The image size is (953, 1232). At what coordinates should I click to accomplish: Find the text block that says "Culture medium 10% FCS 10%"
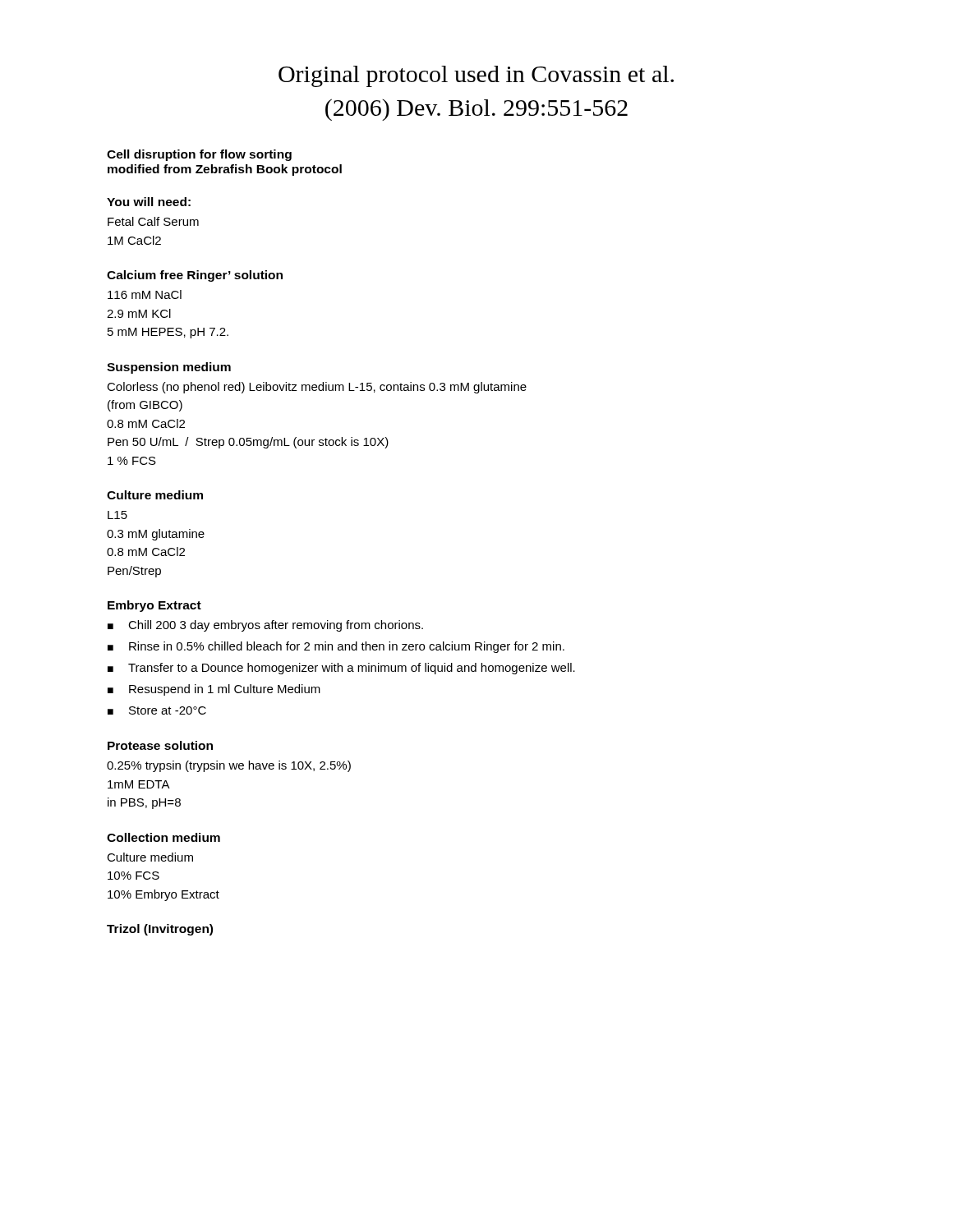pyautogui.click(x=163, y=875)
